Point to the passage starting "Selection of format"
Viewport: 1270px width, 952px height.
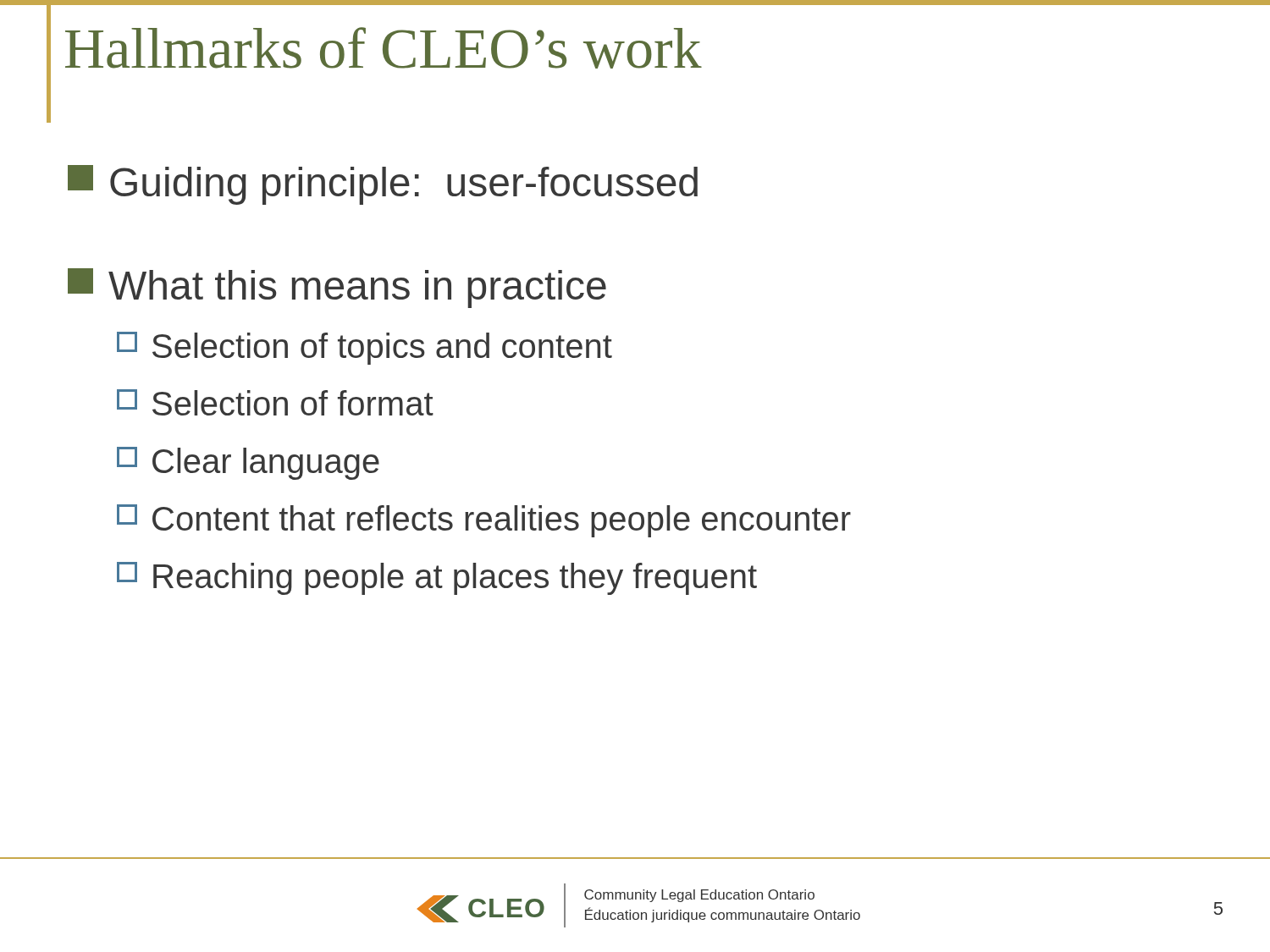pyautogui.click(x=275, y=403)
